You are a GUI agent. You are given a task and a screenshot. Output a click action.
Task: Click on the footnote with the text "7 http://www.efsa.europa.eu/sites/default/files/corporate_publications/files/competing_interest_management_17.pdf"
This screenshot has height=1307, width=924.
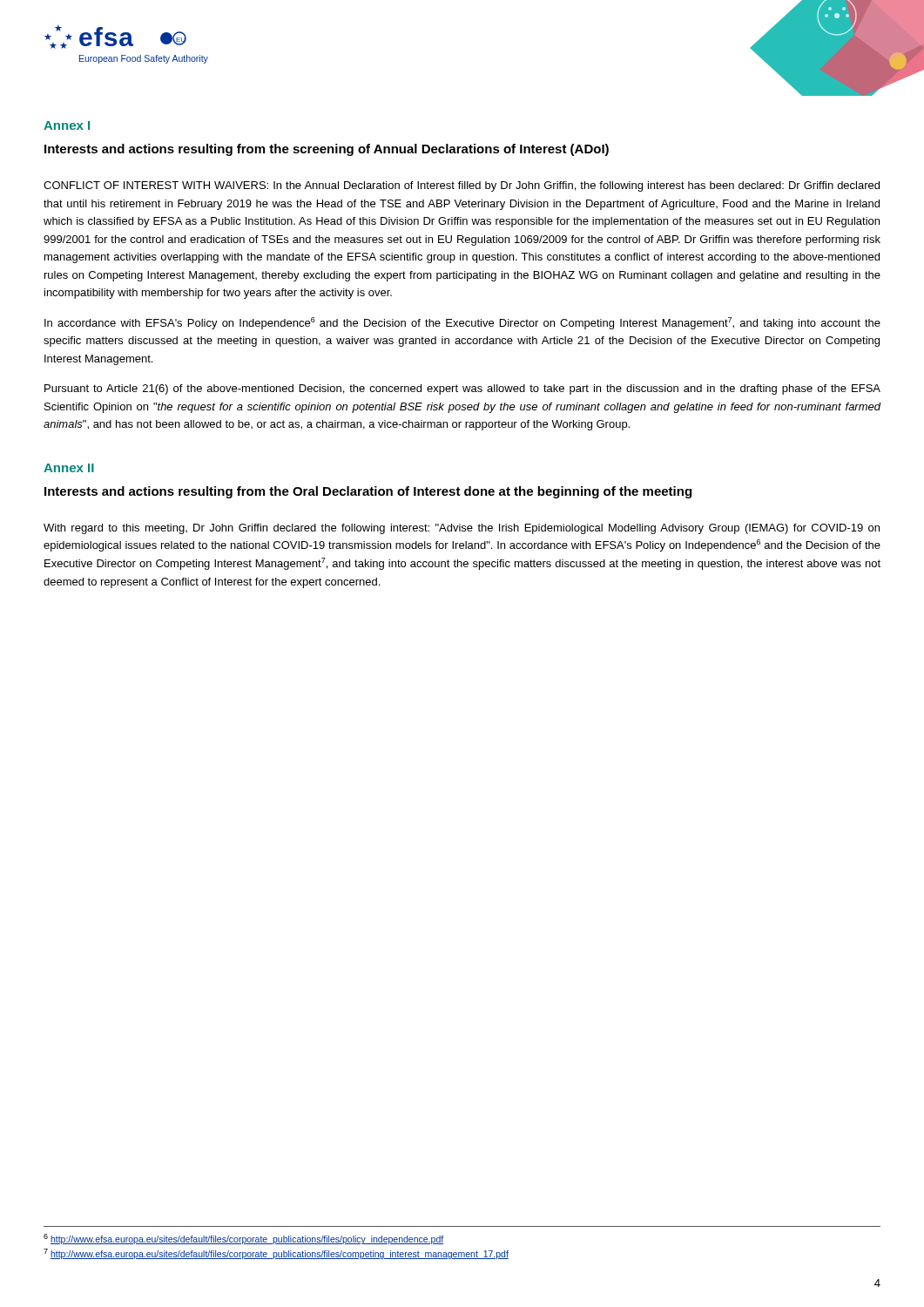pos(276,1253)
